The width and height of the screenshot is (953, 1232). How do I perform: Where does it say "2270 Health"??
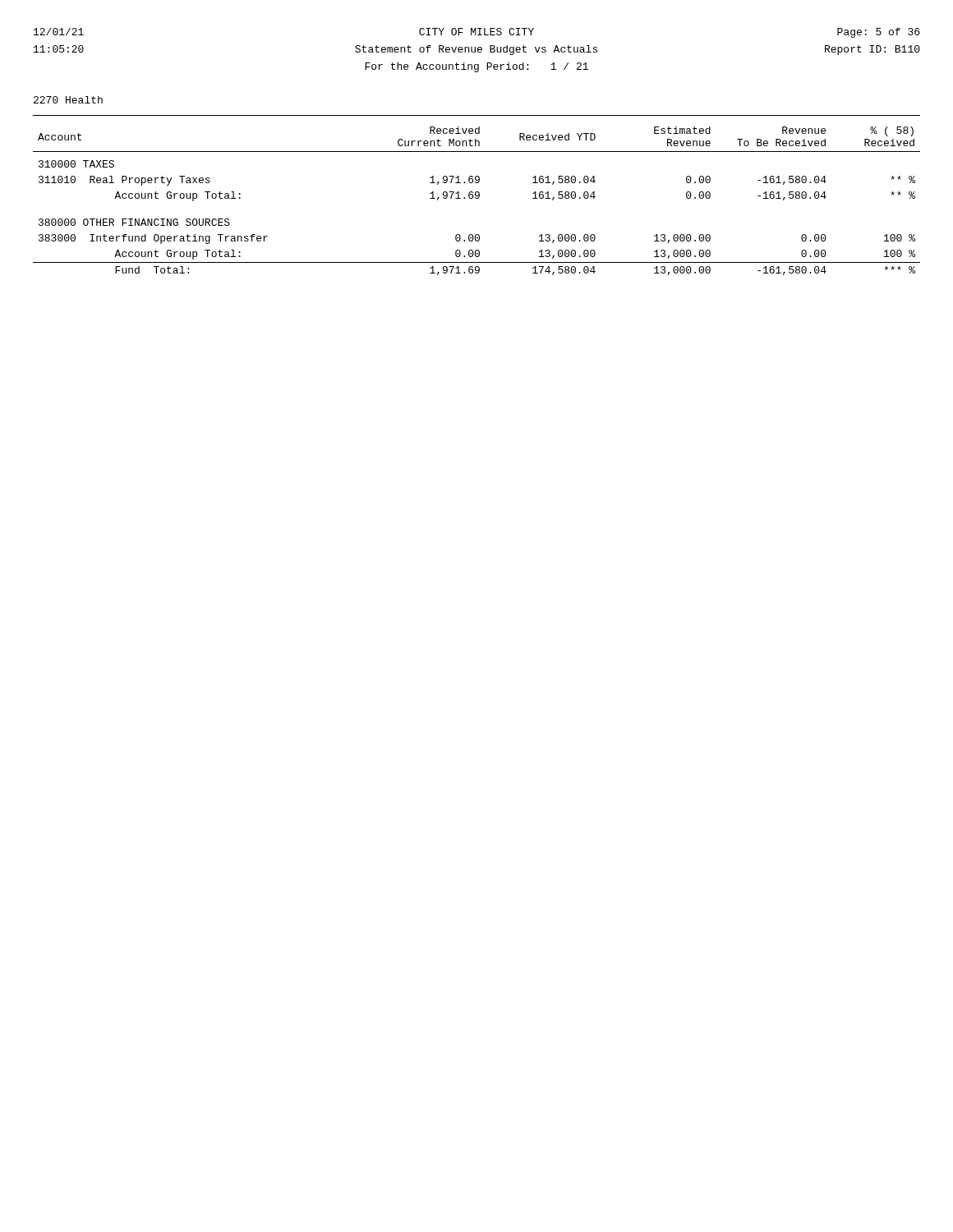click(x=68, y=101)
